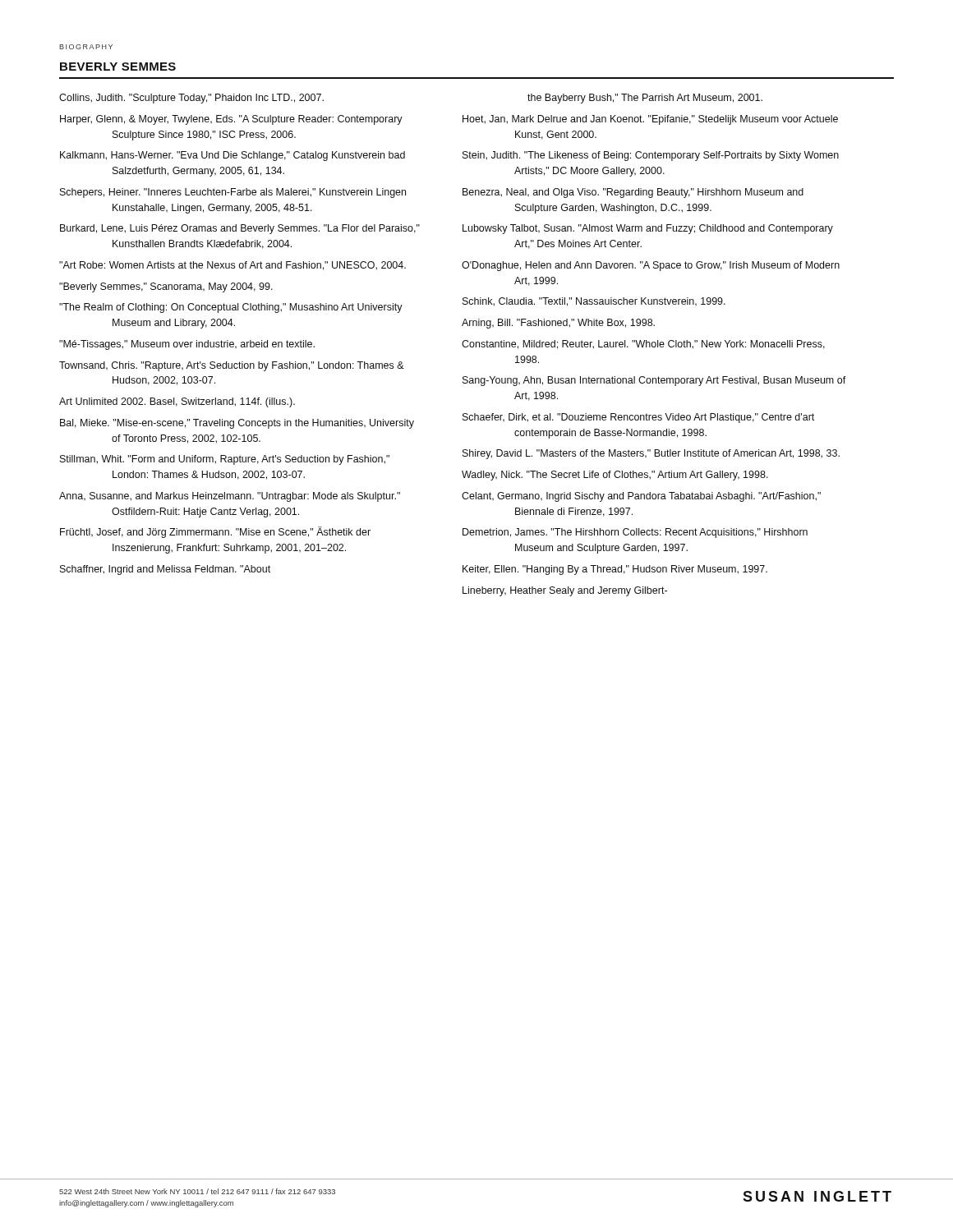Navigate to the region starting "Benezra, Neal, and Olga Viso. "Regarding Beauty,""
The height and width of the screenshot is (1232, 953).
[633, 200]
